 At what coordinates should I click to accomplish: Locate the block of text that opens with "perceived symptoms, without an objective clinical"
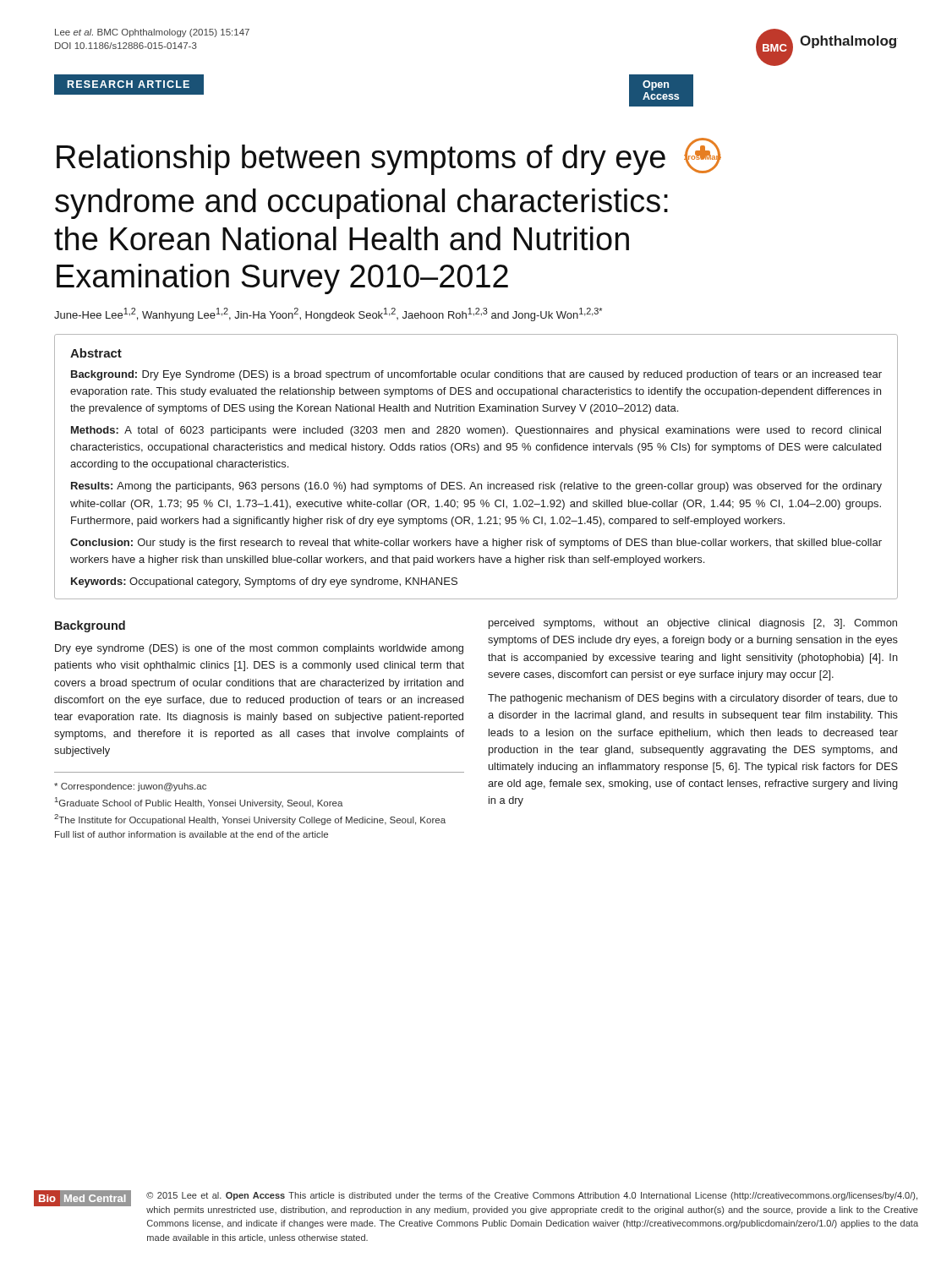pyautogui.click(x=693, y=648)
